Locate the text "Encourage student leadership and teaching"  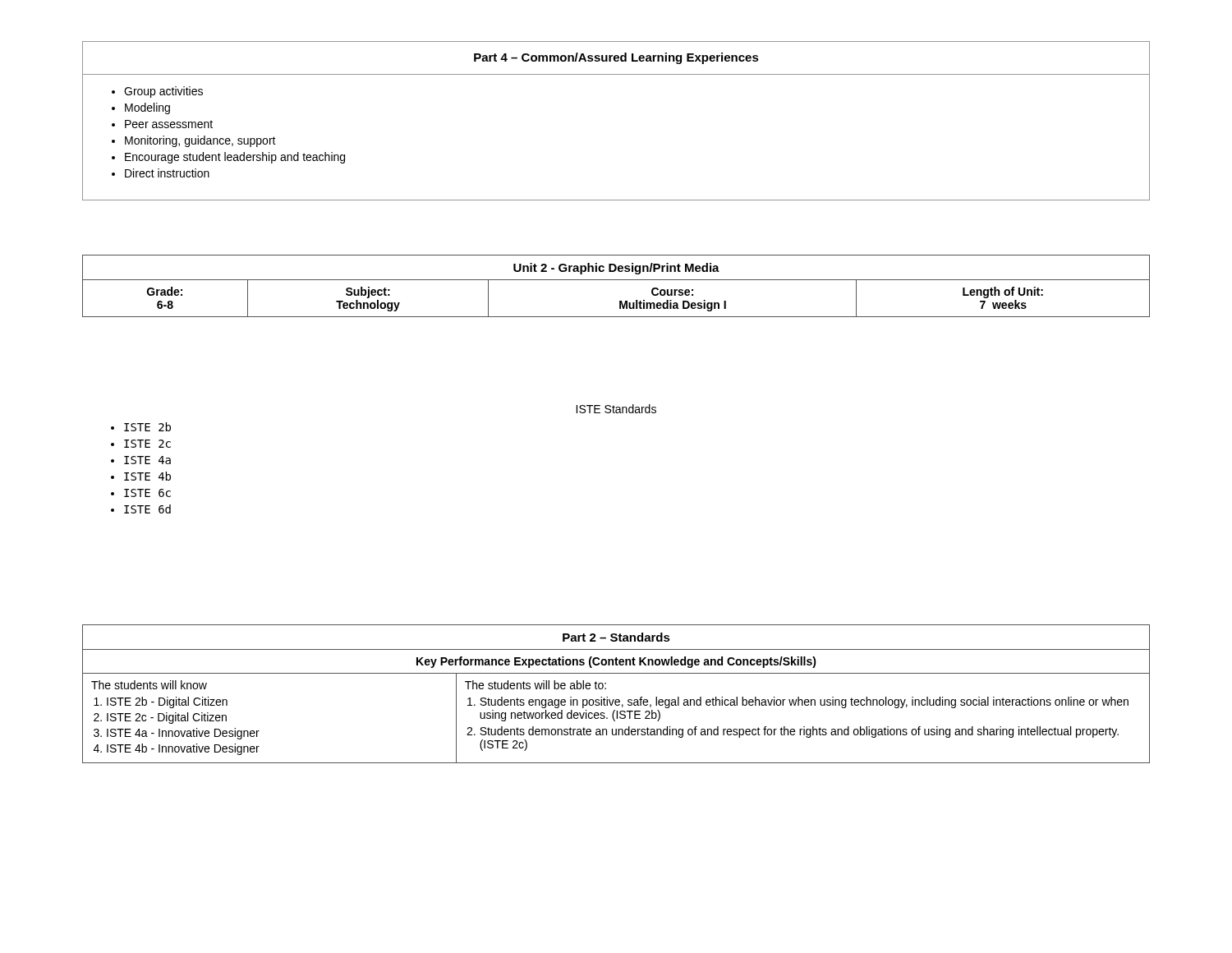(235, 157)
